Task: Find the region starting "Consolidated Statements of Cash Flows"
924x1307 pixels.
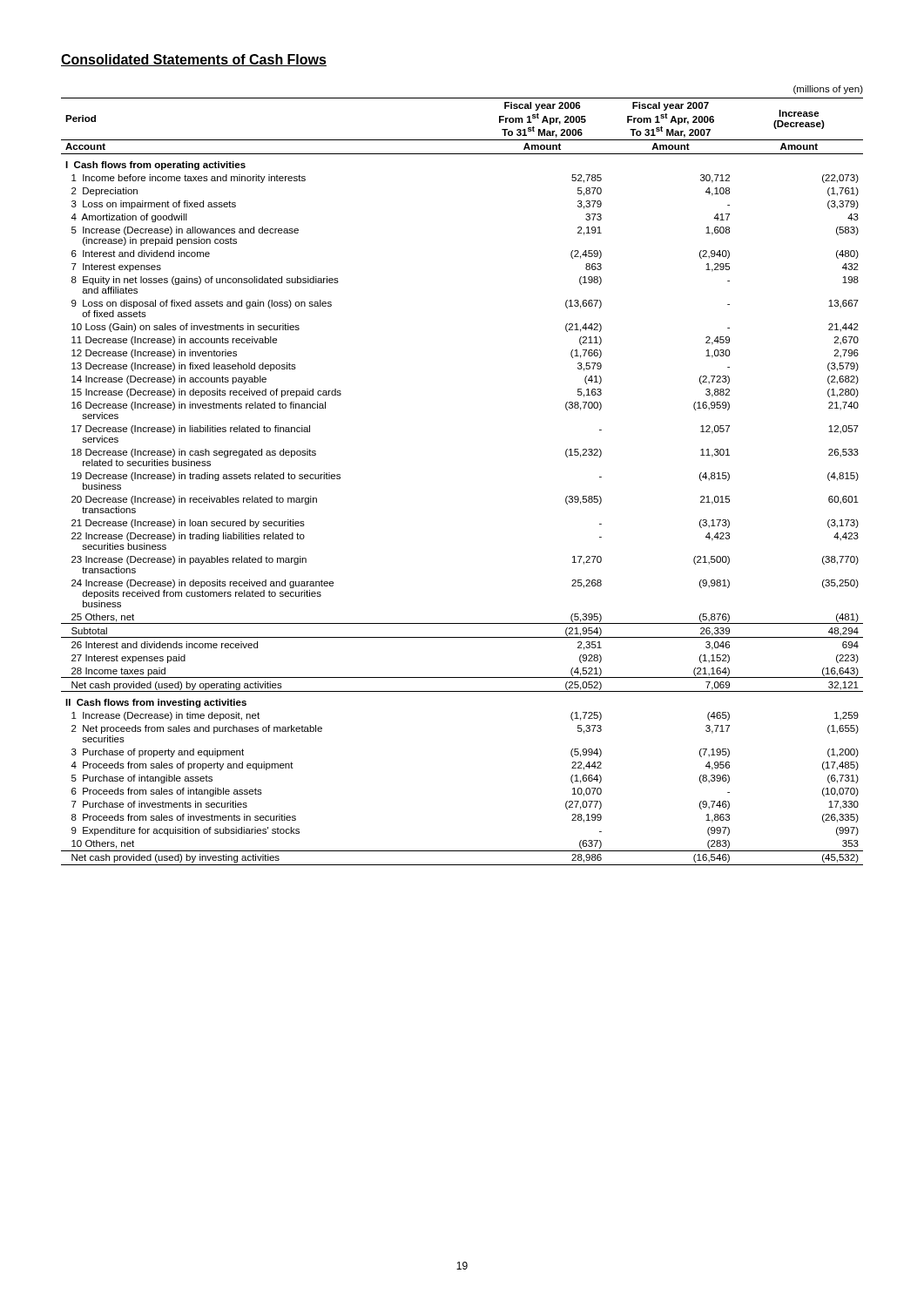Action: tap(194, 60)
